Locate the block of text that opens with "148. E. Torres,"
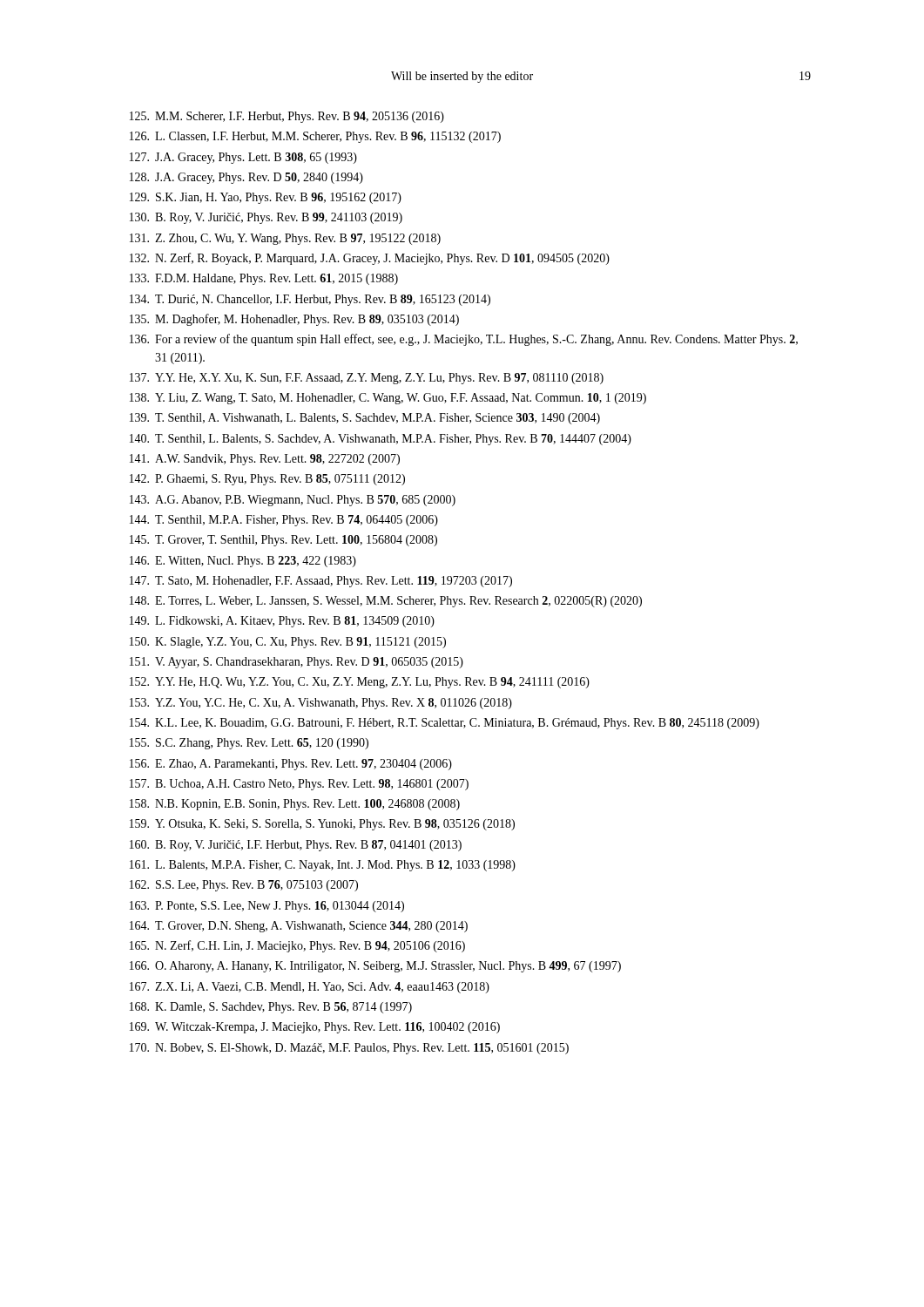Screen dimensions: 1307x924 click(462, 601)
